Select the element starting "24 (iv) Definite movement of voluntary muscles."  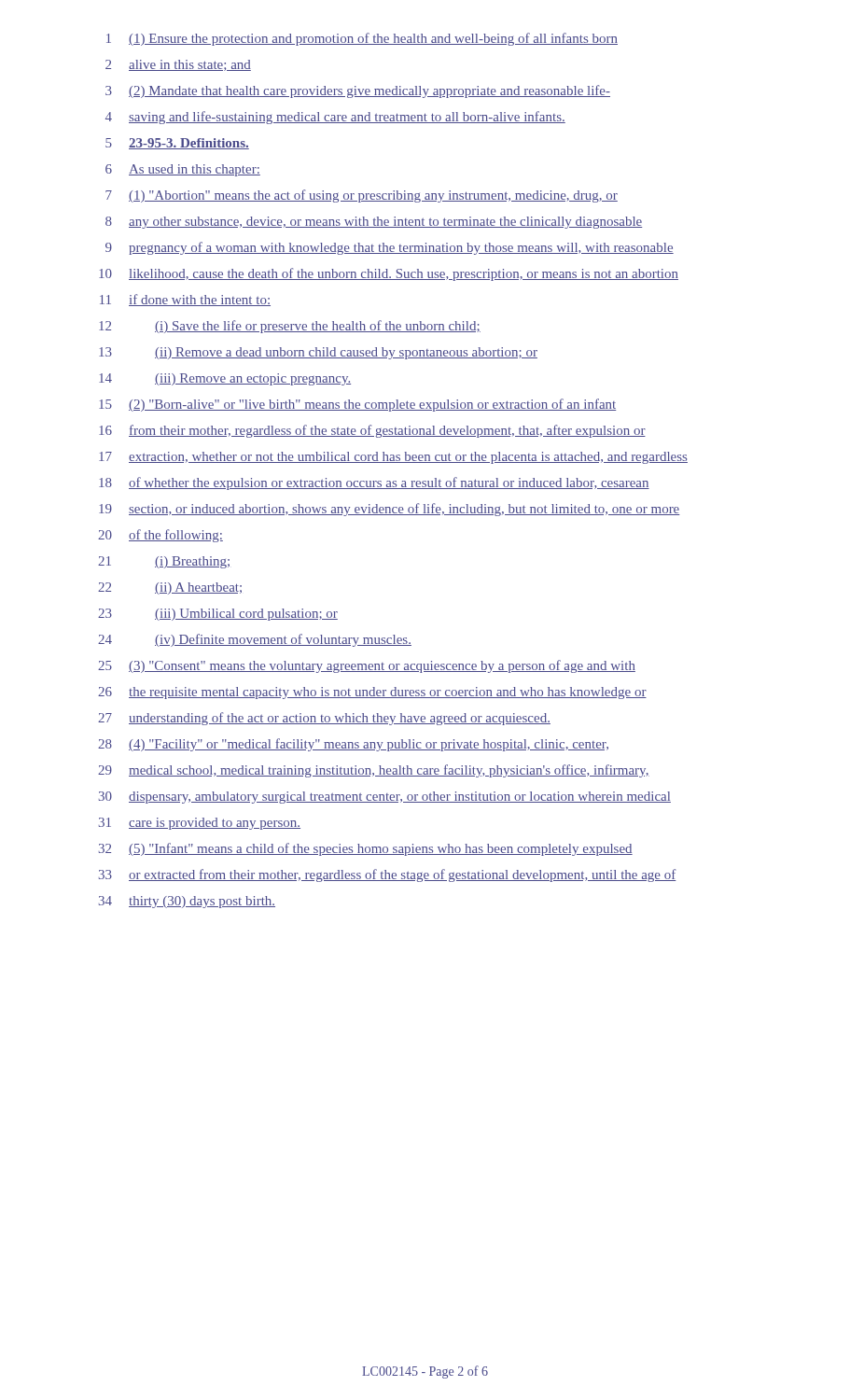[244, 640]
